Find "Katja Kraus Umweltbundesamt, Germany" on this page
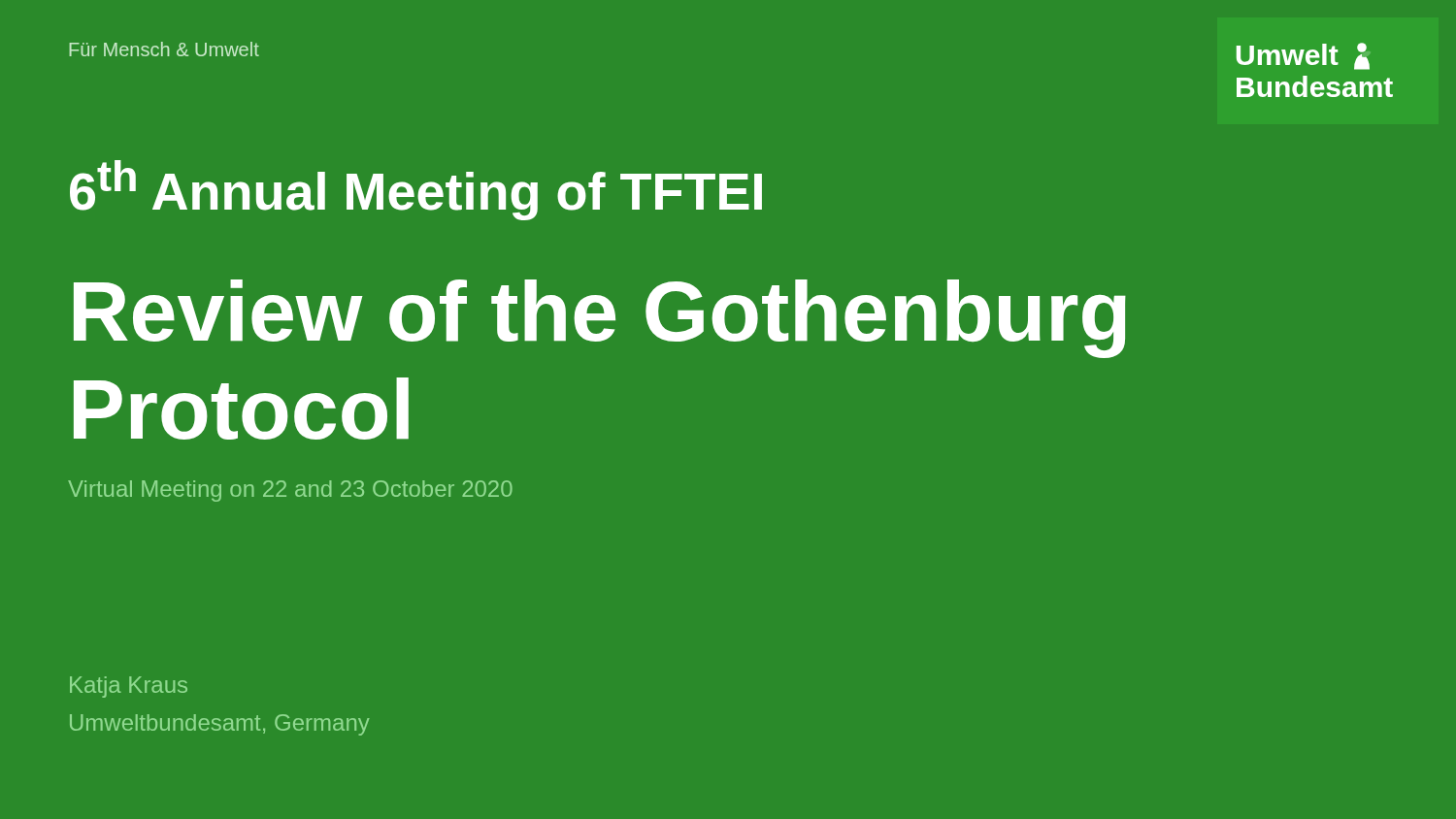Image resolution: width=1456 pixels, height=819 pixels. tap(129, 687)
